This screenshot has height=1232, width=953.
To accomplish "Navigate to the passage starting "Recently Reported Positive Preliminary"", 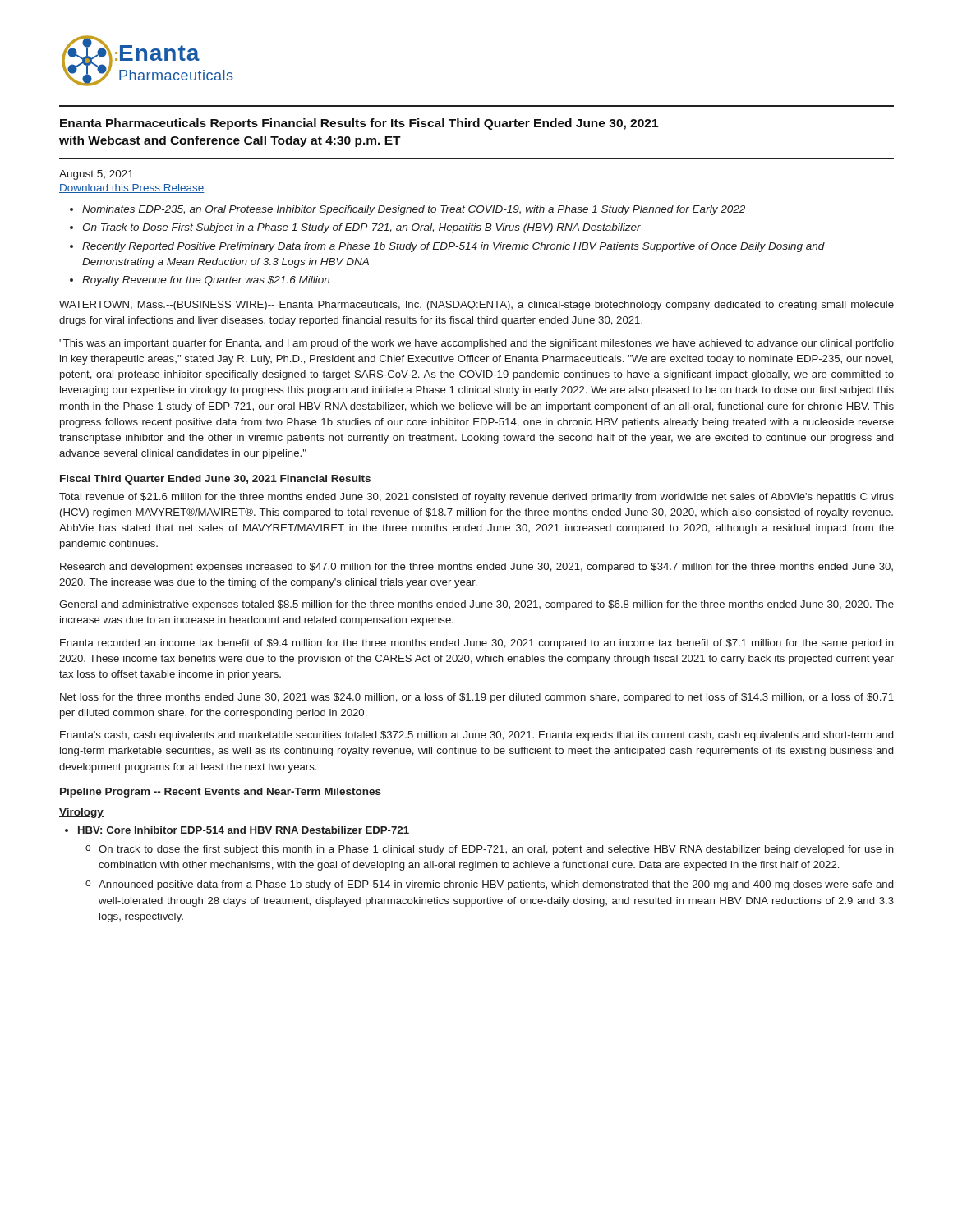I will (453, 254).
